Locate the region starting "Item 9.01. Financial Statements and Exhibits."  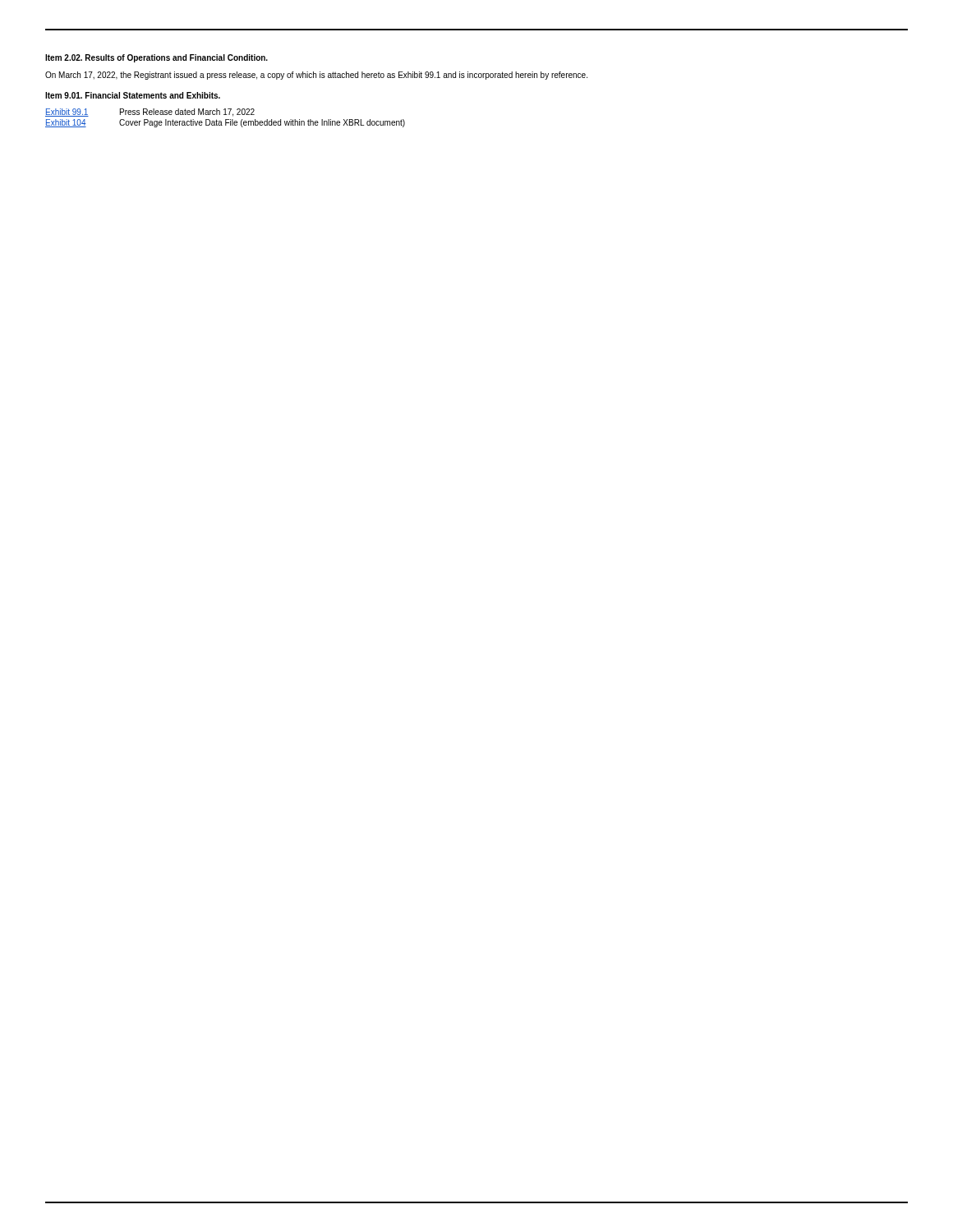133,96
